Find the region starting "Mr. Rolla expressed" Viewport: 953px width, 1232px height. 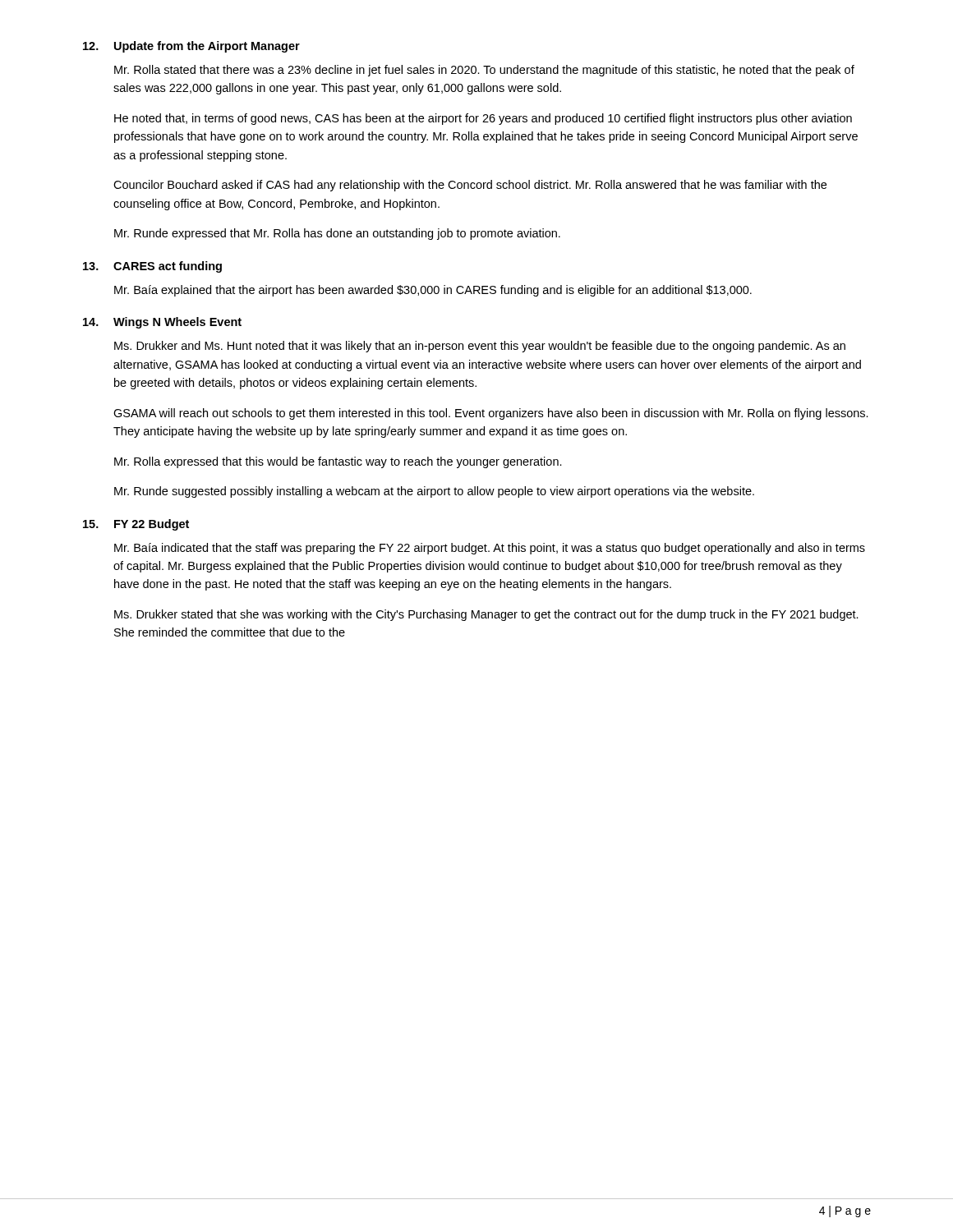pos(338,461)
